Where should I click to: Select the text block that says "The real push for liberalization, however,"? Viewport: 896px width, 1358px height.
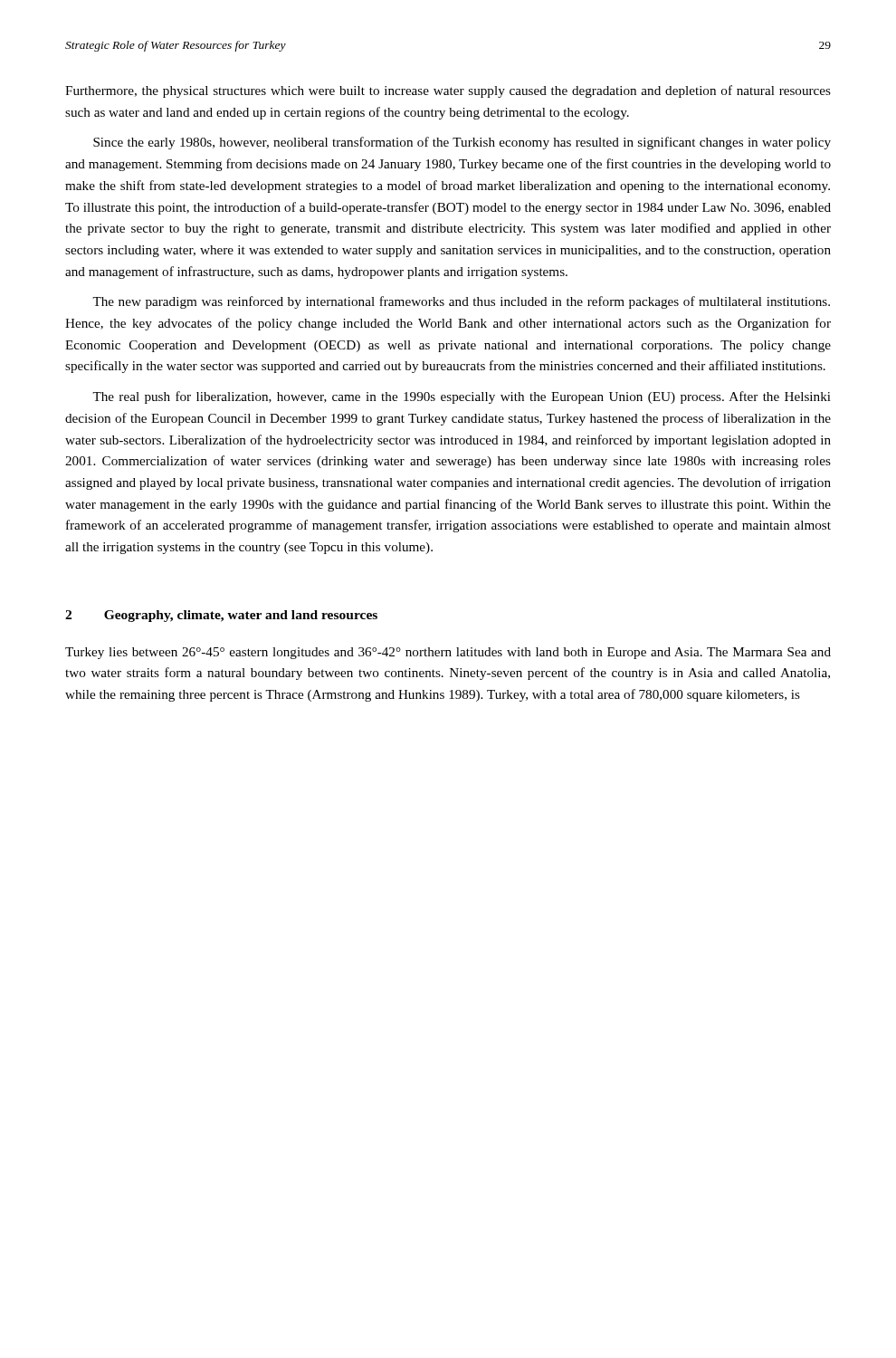448,472
